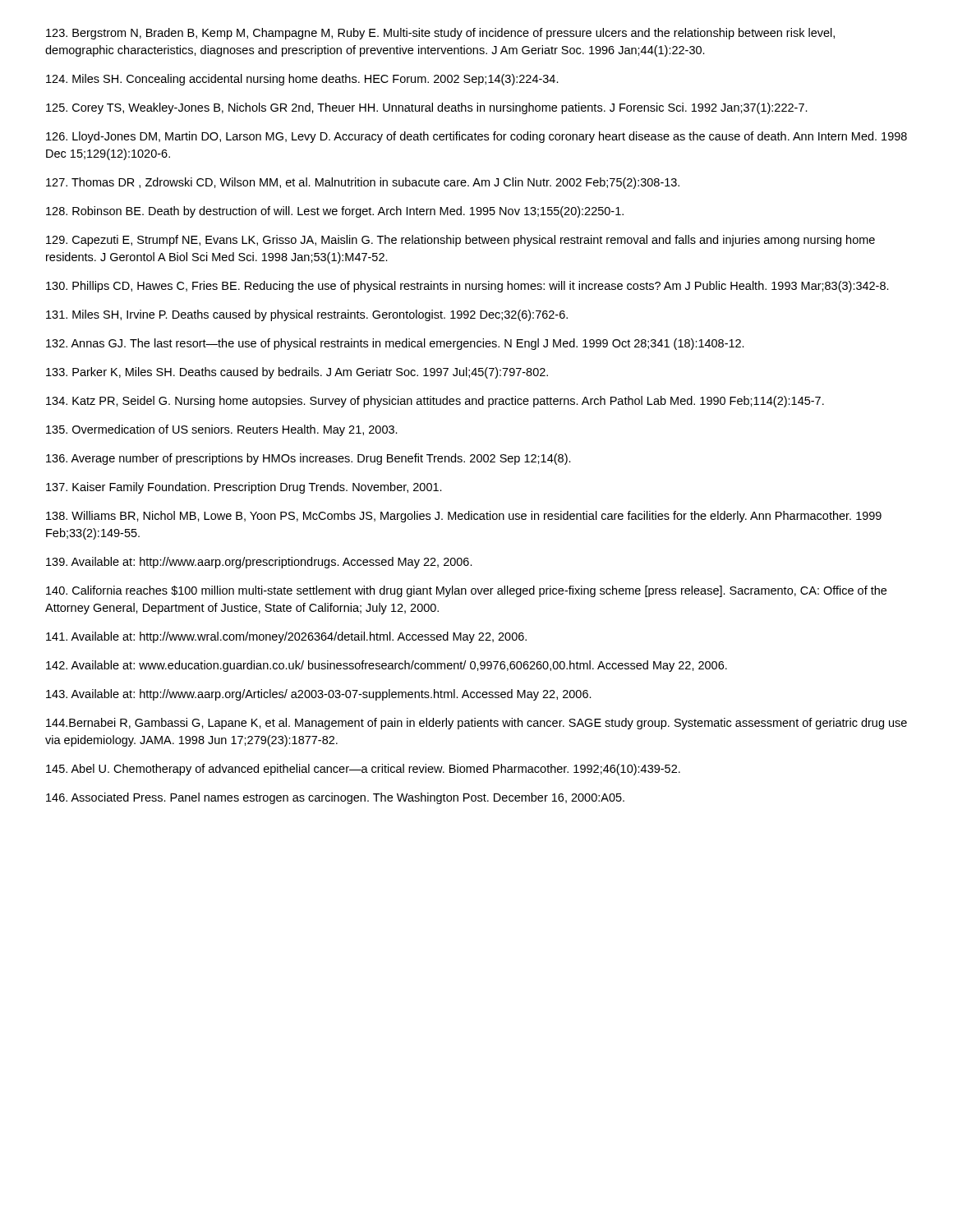Point to the block beginning "126. Lloyd-Jones DM, Martin"
This screenshot has width=953, height=1232.
tap(476, 145)
